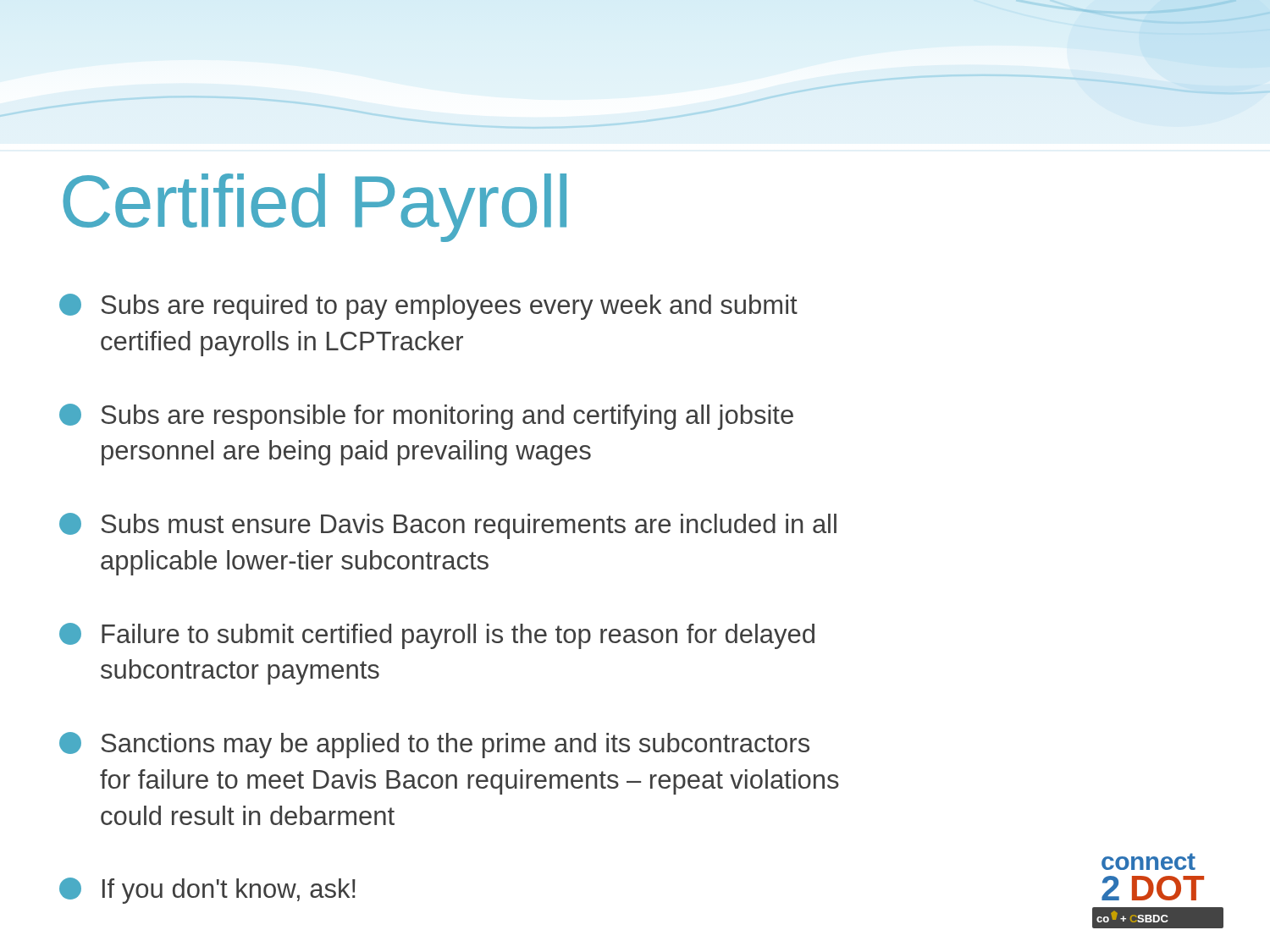Image resolution: width=1270 pixels, height=952 pixels.
Task: Navigate to the passage starting "Subs are responsible for monitoring and"
Action: pos(631,434)
